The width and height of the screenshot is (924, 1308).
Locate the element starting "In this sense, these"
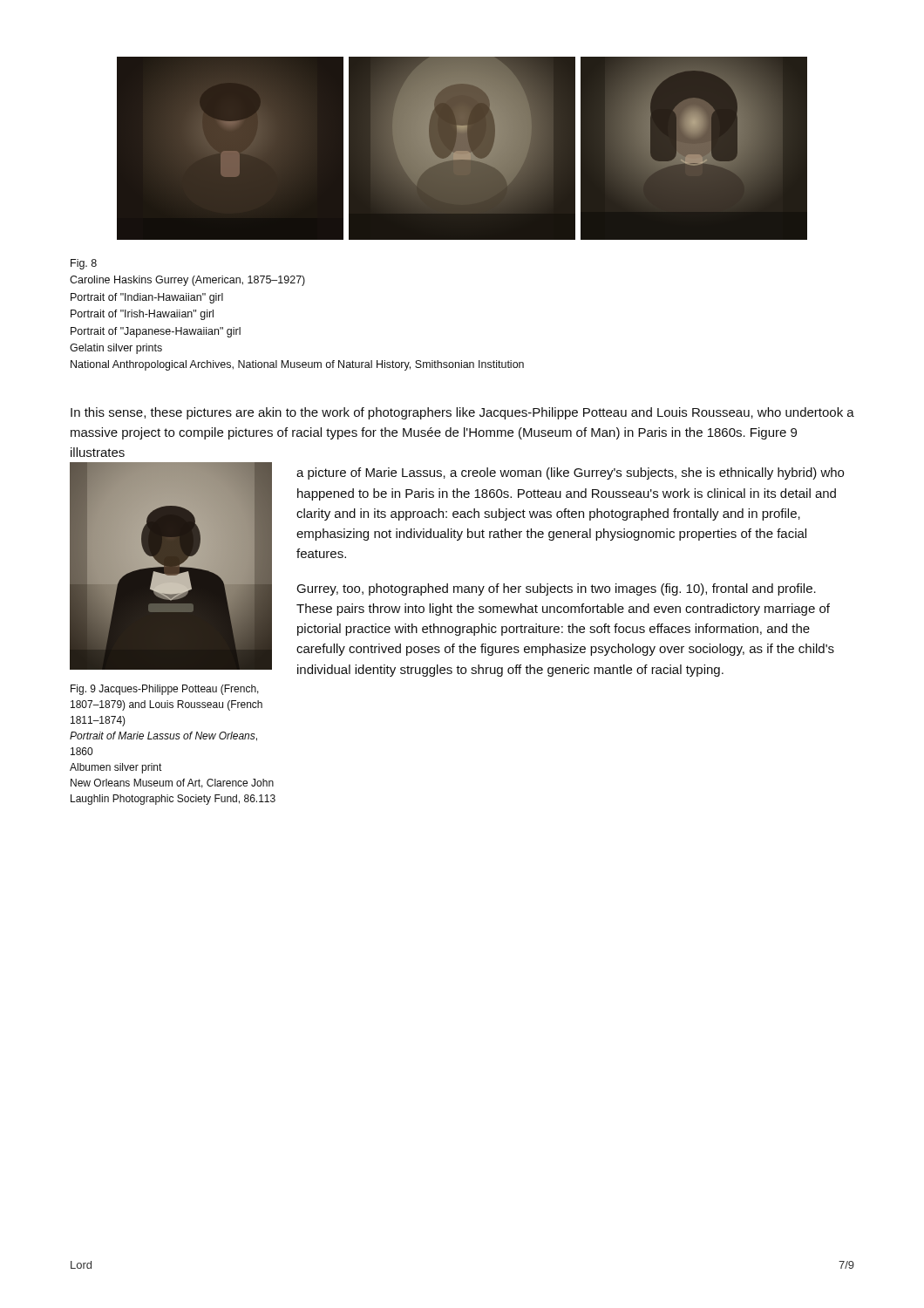tap(462, 432)
